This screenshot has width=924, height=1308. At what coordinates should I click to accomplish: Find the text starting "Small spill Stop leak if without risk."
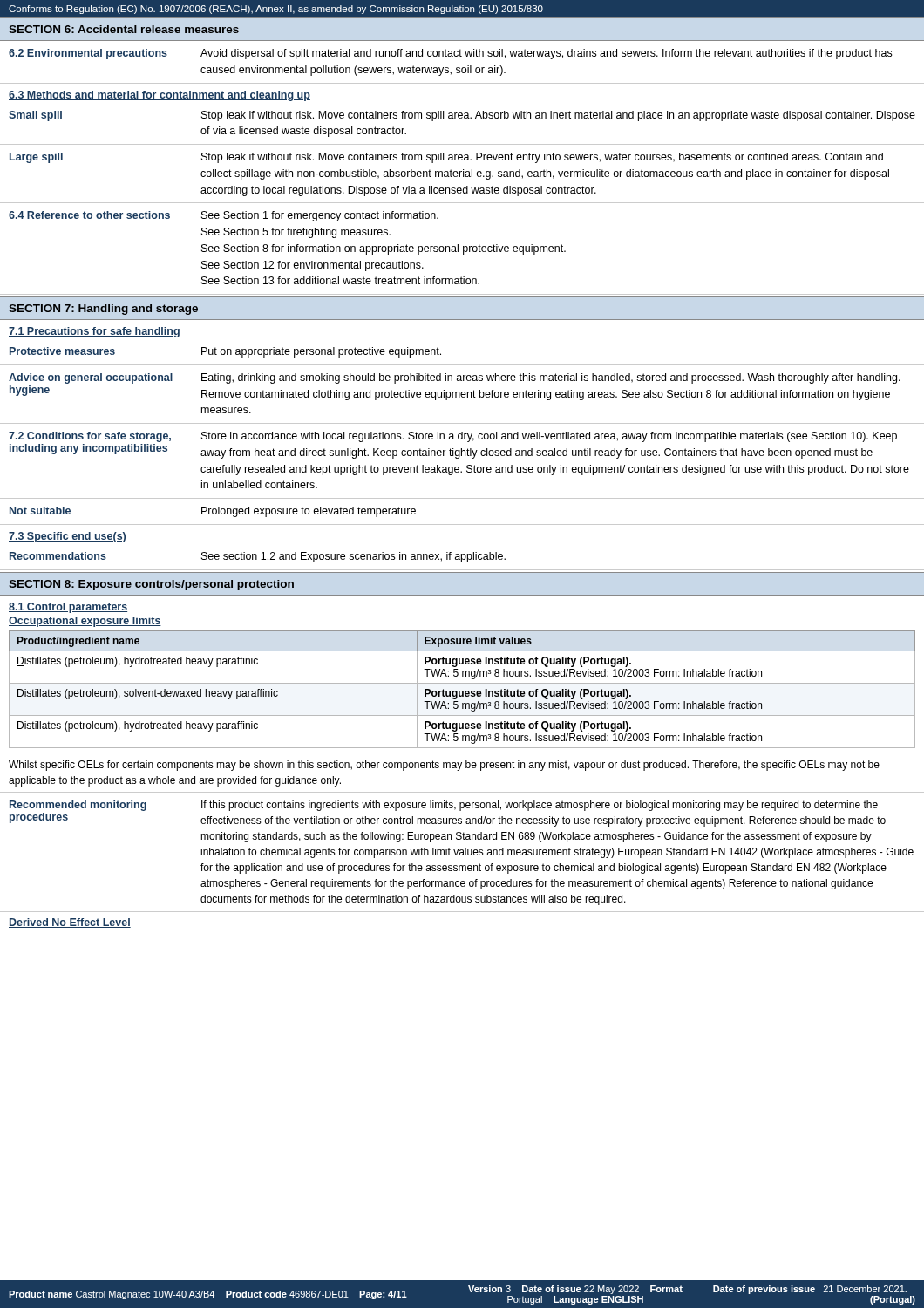[462, 123]
